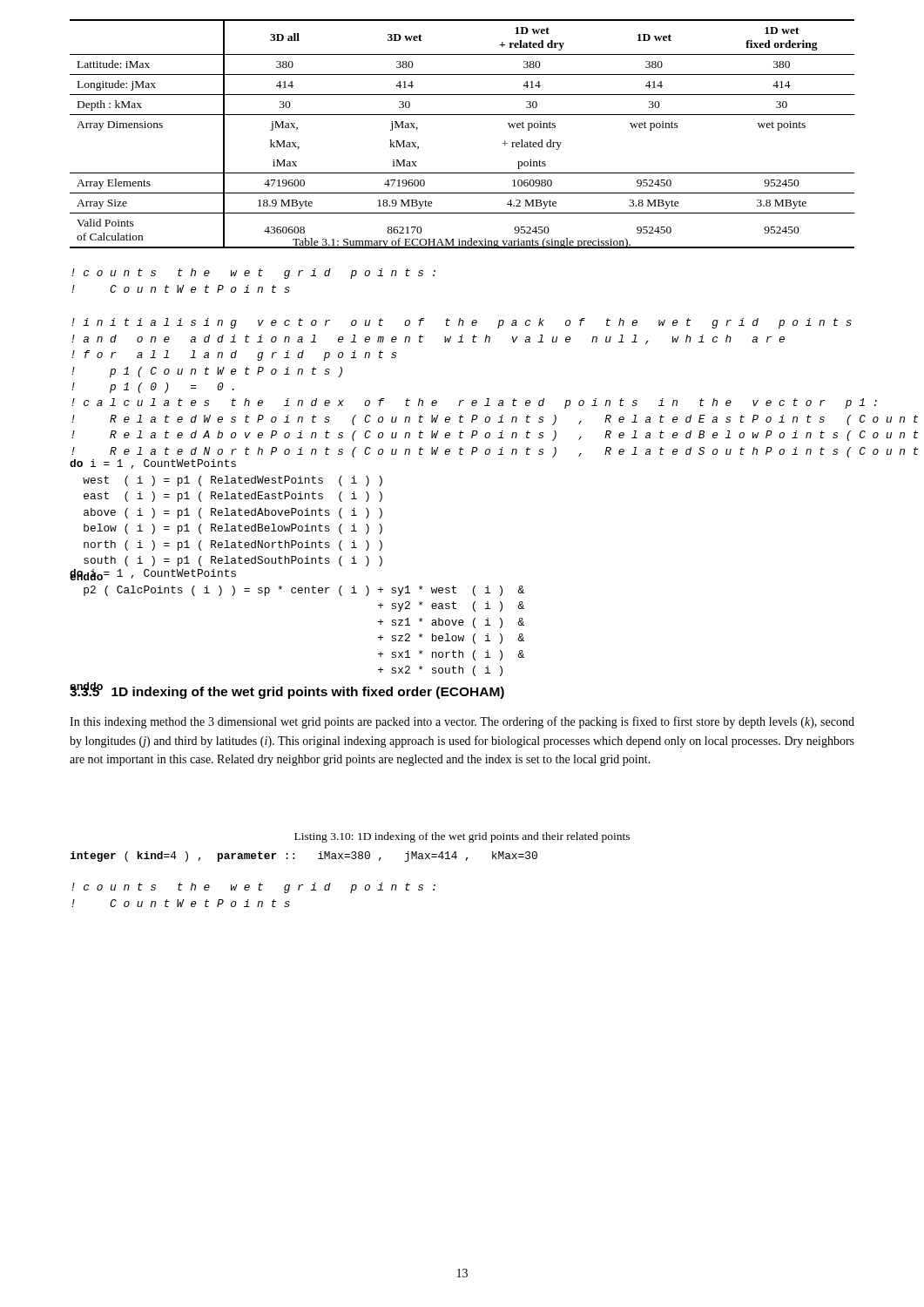
Task: Point to the block beginning "! c a l"
Action: (462, 428)
